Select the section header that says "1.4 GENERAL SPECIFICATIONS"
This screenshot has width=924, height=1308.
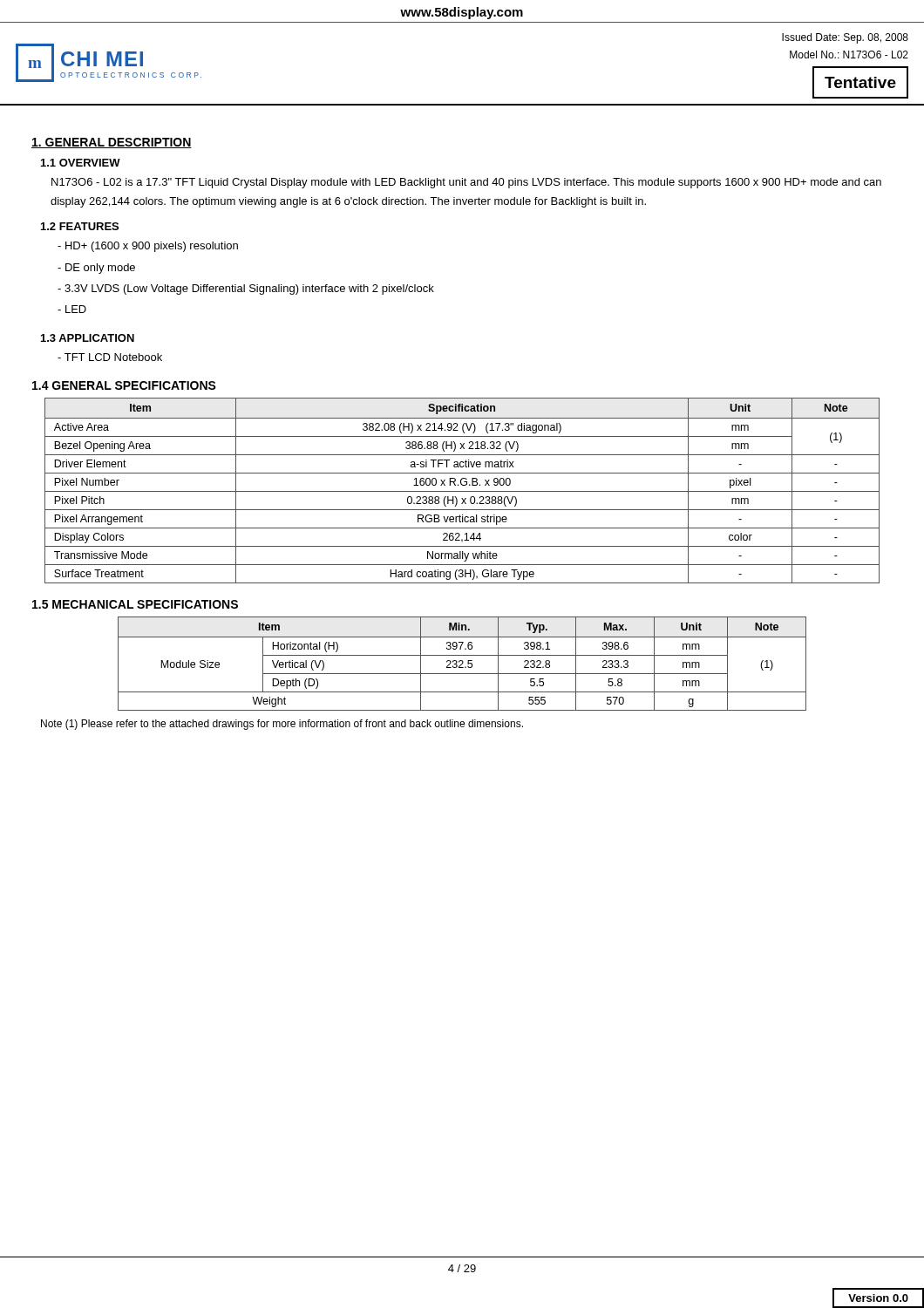pos(124,386)
